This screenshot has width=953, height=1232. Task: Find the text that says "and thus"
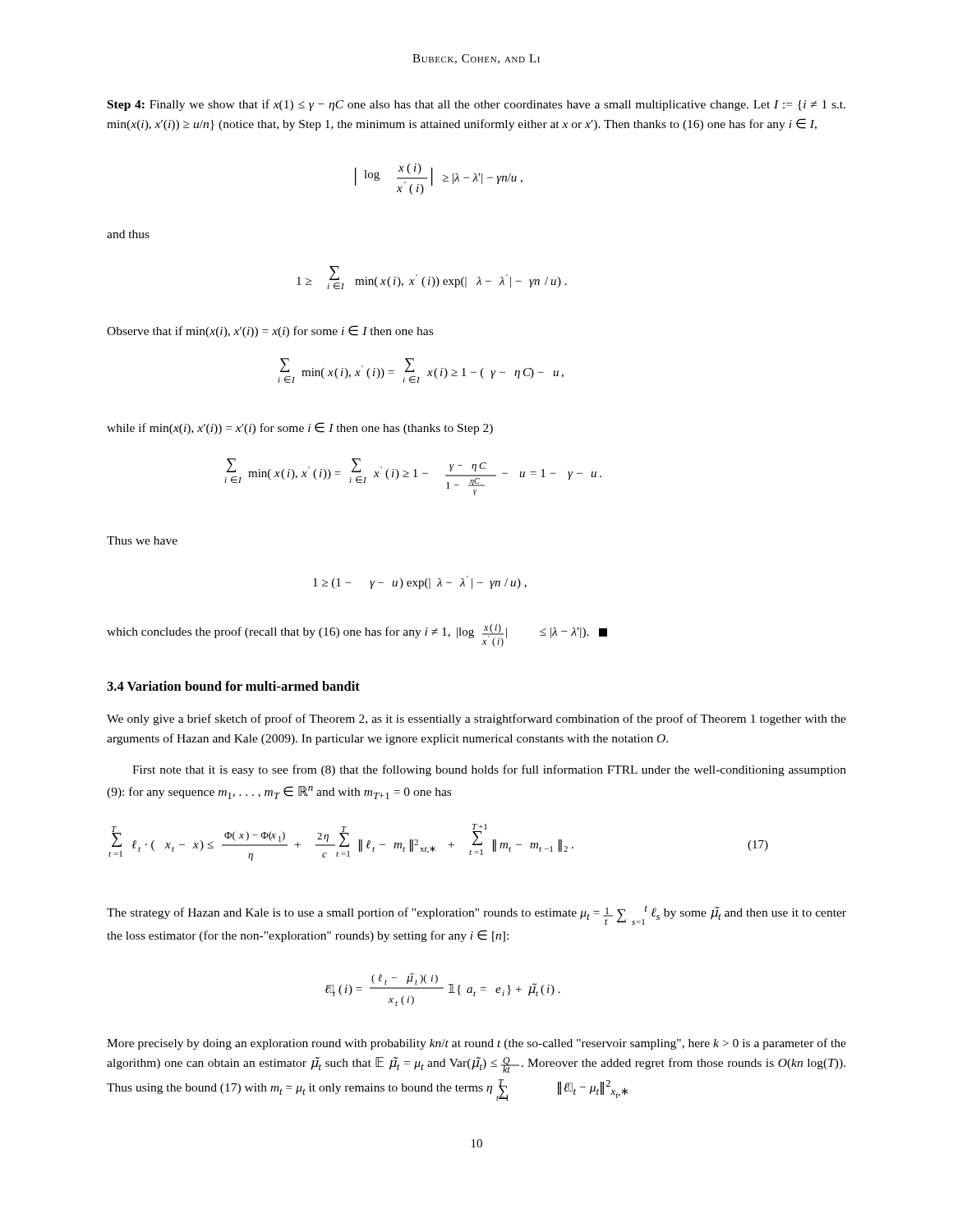(x=128, y=234)
